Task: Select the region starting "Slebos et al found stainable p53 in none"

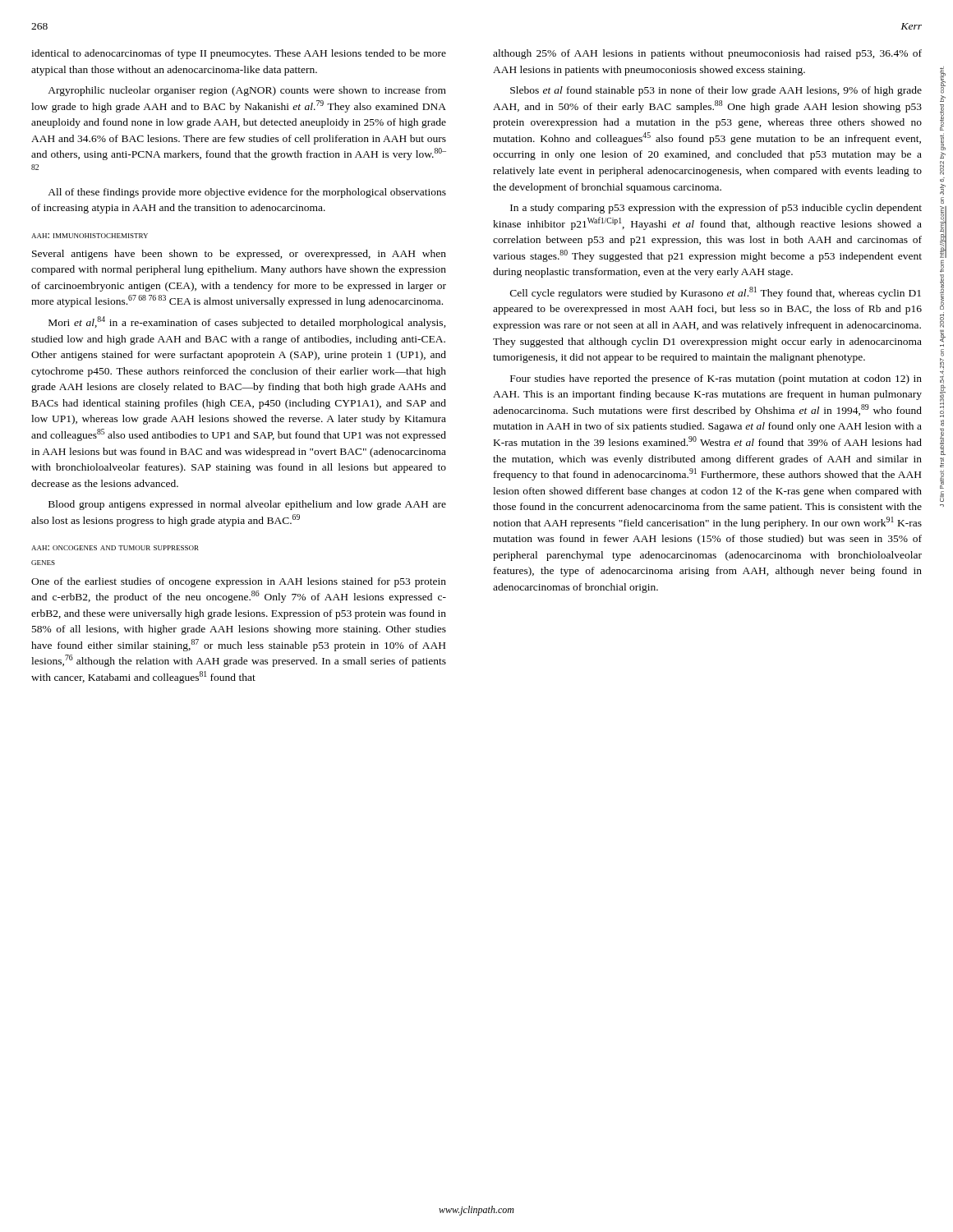Action: tap(707, 138)
